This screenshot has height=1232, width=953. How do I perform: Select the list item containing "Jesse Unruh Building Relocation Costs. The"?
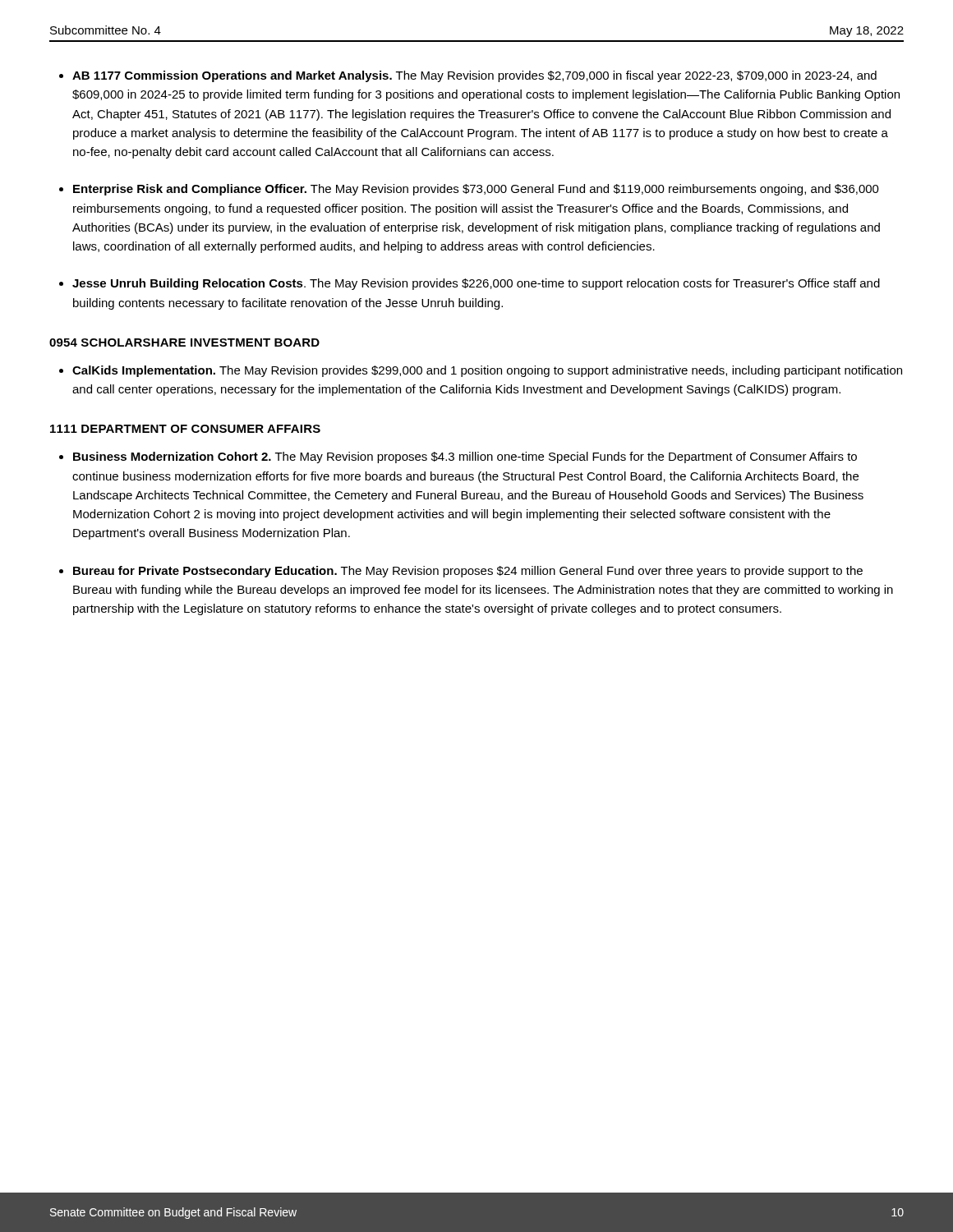tap(476, 293)
